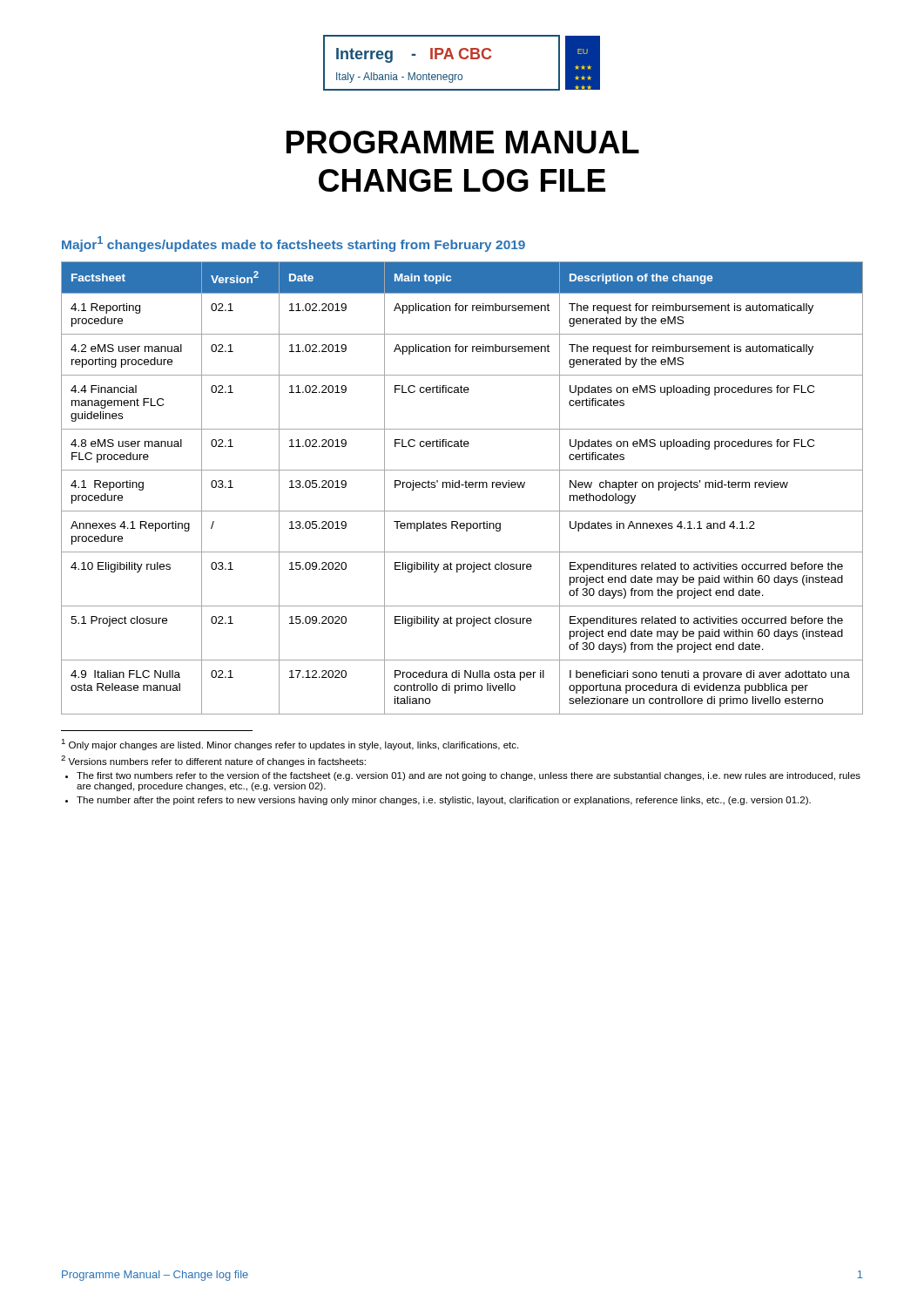Click on the text starting "Major1 changes/updates made"
924x1307 pixels.
tap(462, 243)
